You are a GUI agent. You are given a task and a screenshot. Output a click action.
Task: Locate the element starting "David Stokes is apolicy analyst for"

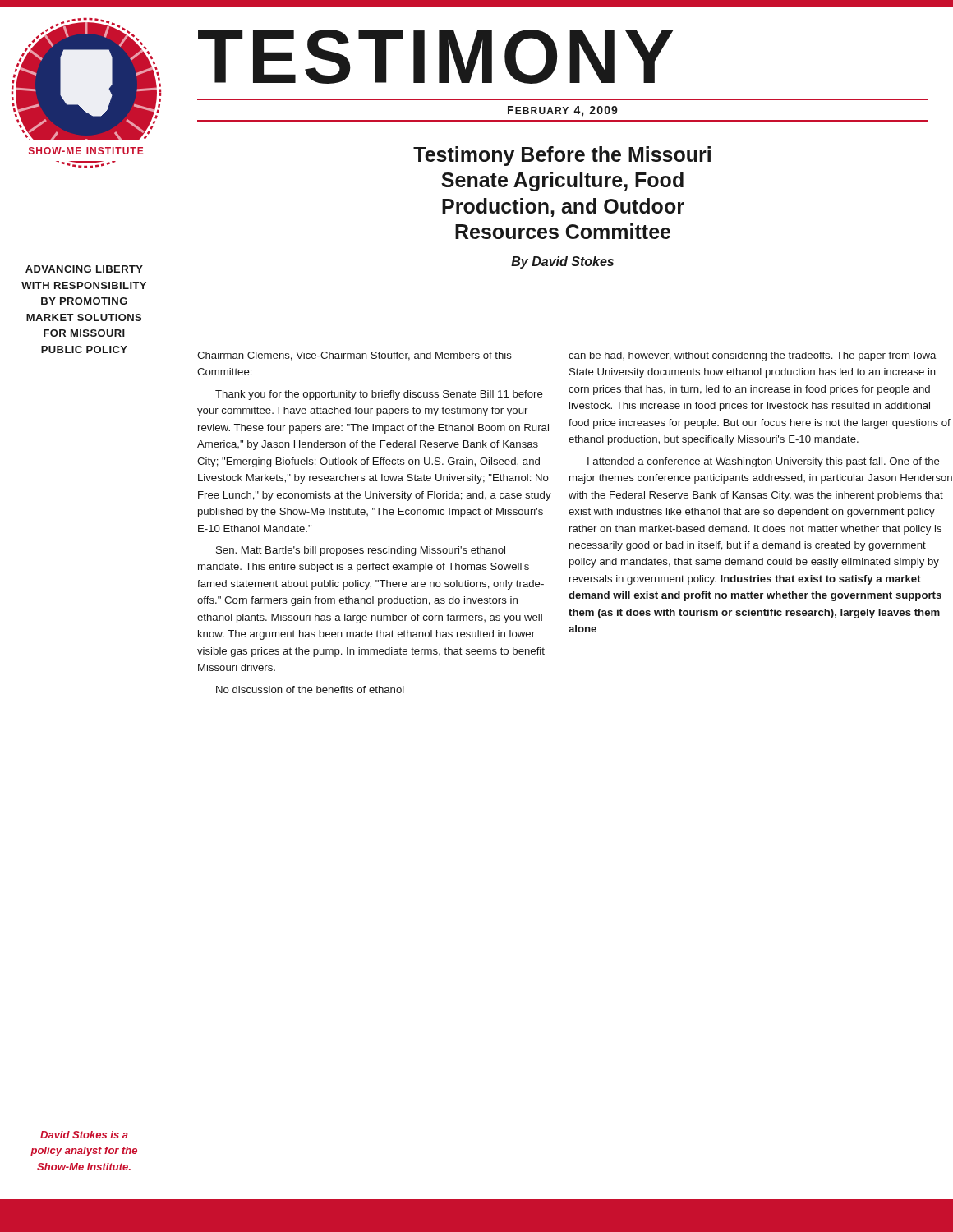[x=84, y=1150]
